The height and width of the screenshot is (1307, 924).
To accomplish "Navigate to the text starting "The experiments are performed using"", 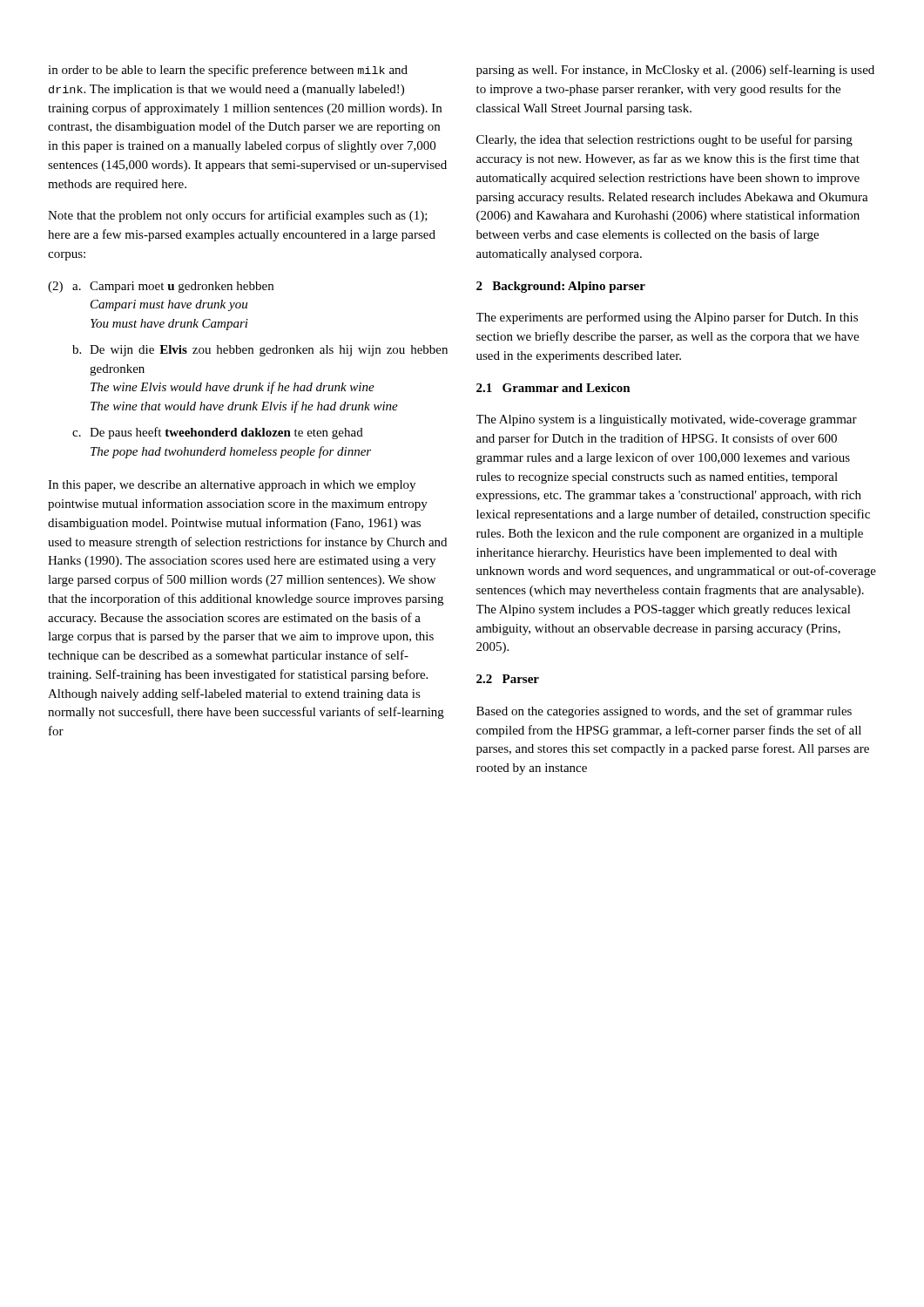I will (676, 337).
